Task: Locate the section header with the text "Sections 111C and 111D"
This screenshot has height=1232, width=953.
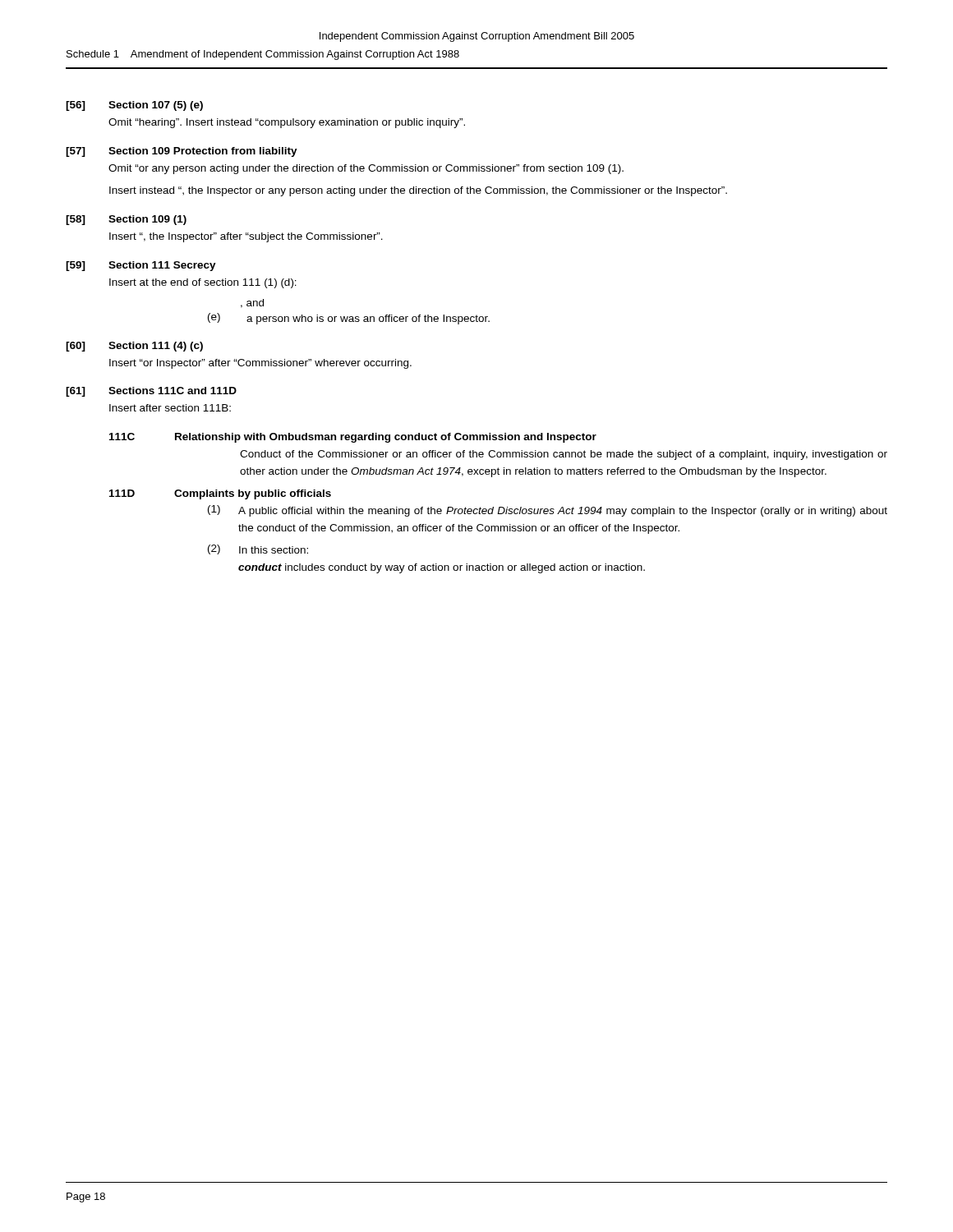Action: coord(173,391)
